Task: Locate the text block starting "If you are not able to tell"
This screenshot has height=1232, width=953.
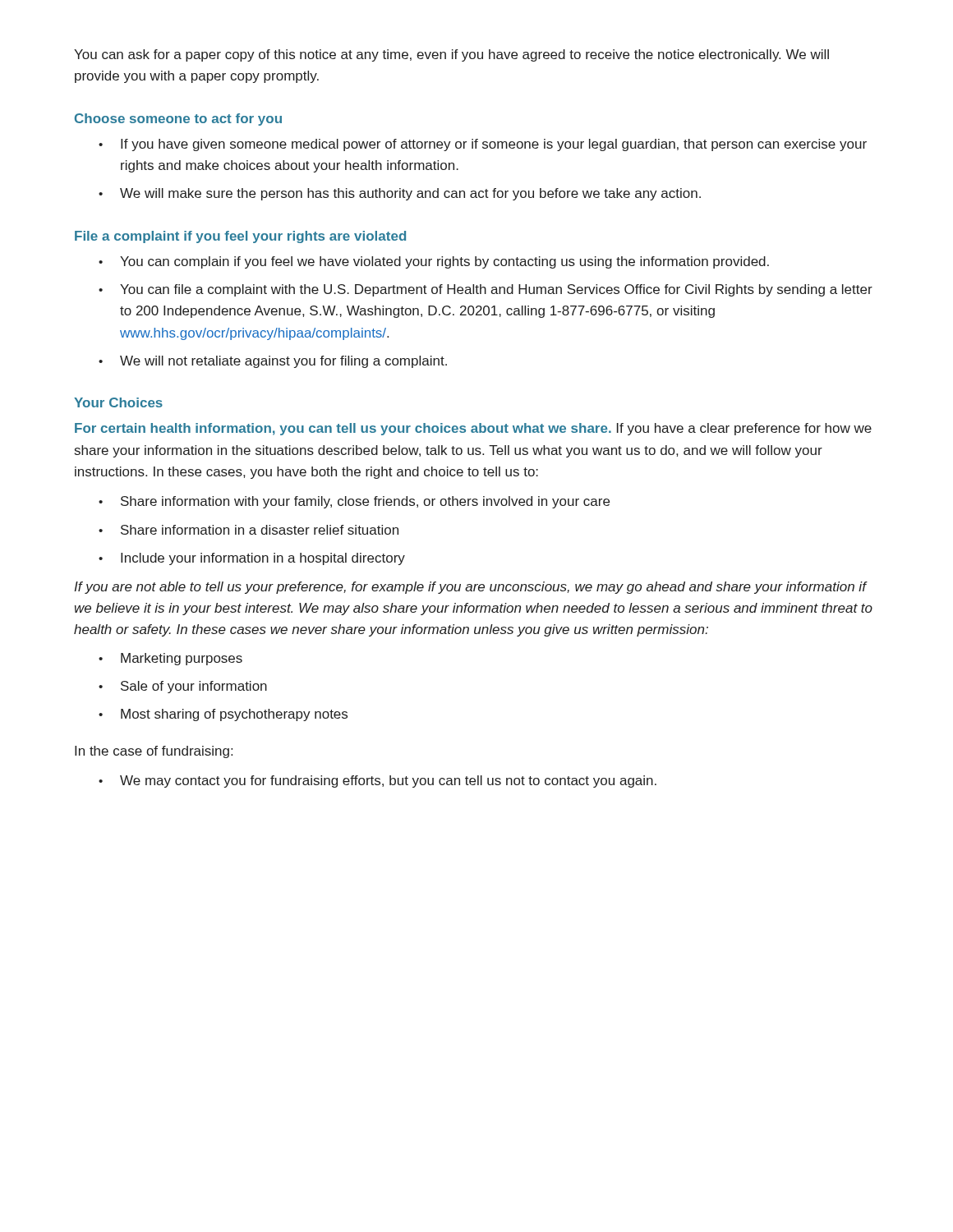Action: tap(473, 608)
